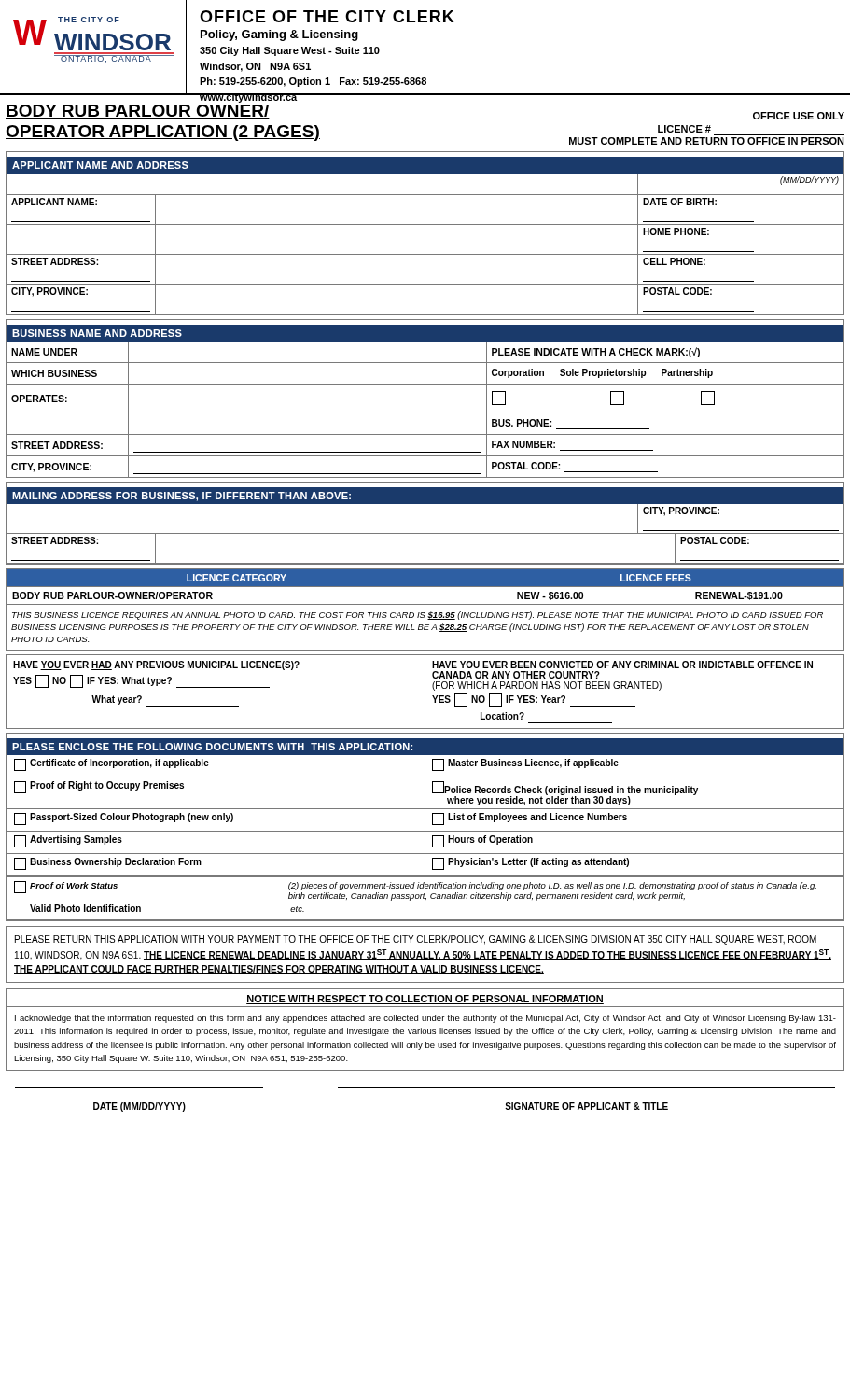Viewport: 850px width, 1400px height.
Task: Locate the block of text that opens with "THIS BUSINESS LICENCE REQUIRES AN ANNUAL PHOTO ID"
Action: tap(417, 627)
